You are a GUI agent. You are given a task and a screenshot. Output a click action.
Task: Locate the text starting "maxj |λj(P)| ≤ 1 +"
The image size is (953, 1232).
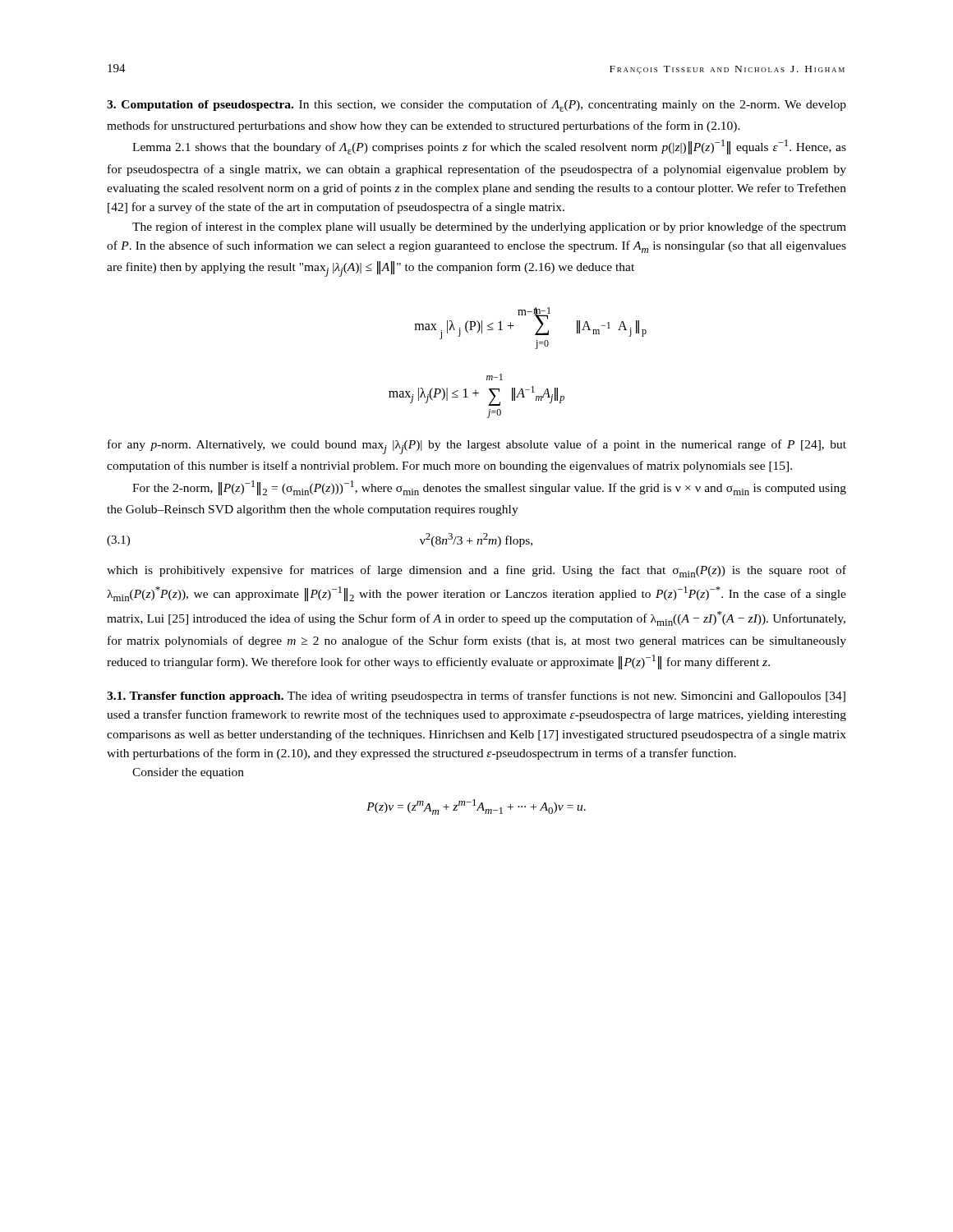476,394
